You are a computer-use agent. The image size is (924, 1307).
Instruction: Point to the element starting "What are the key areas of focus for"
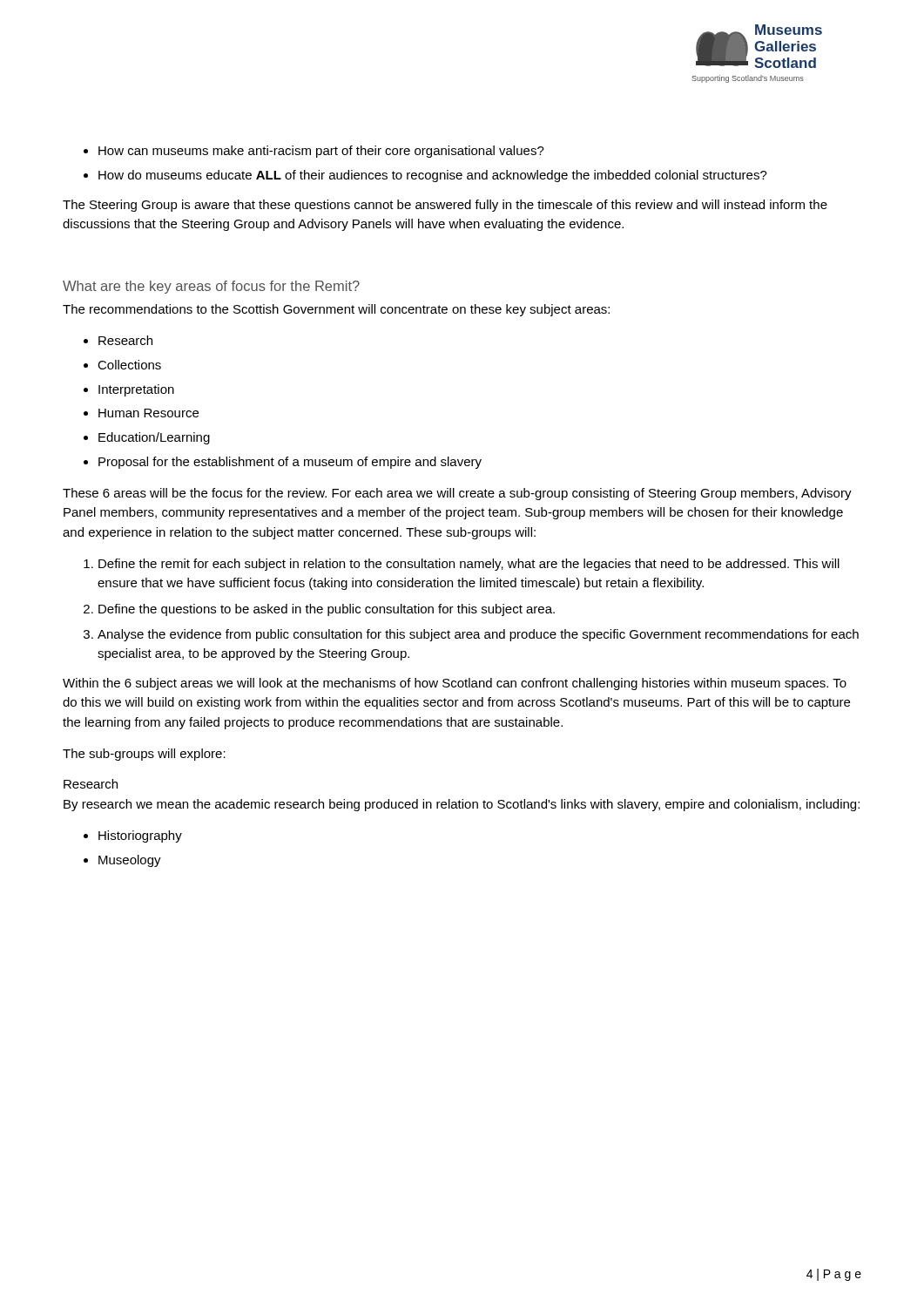coord(211,285)
